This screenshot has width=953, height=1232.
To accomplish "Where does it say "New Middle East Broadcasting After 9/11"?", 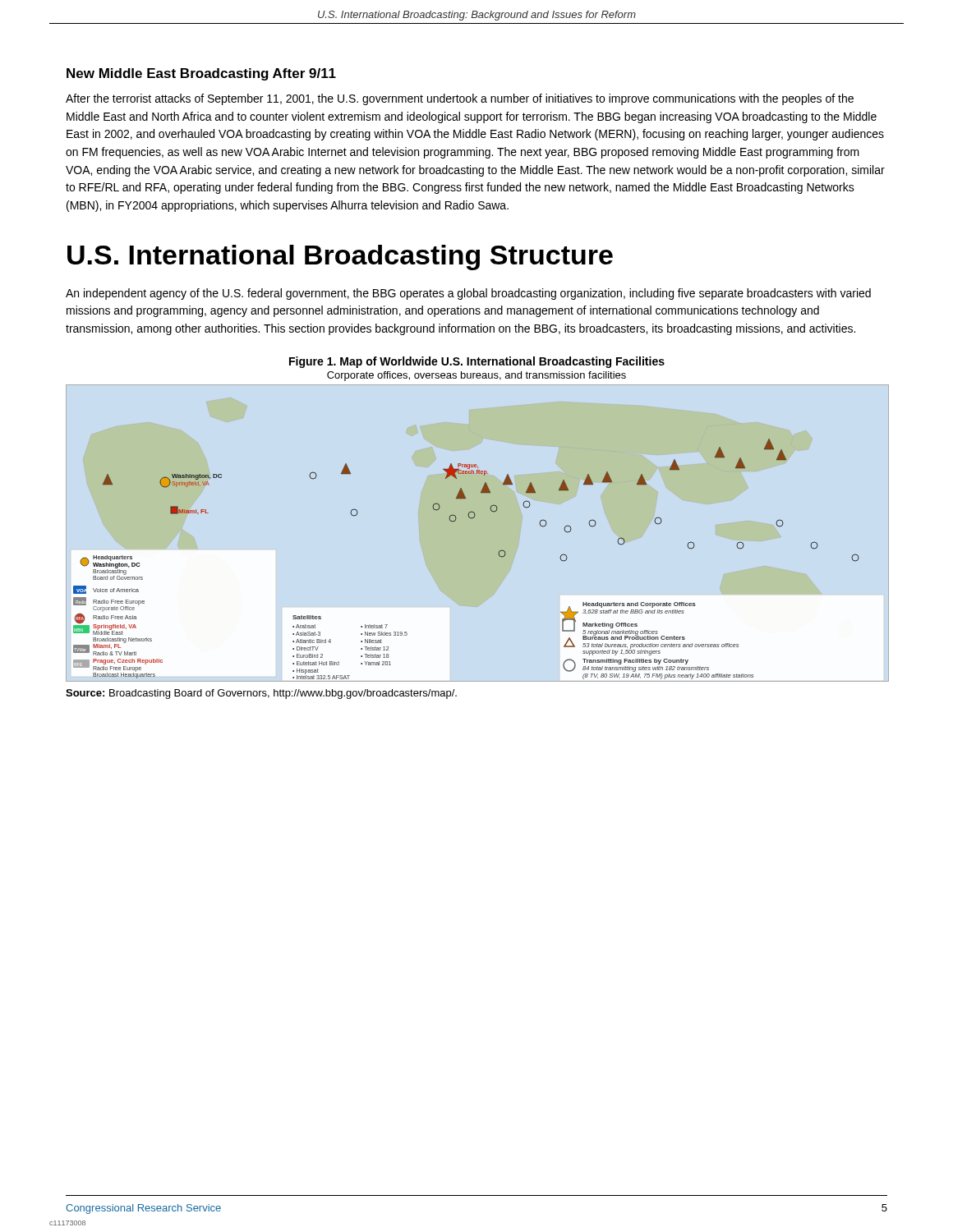I will (201, 73).
